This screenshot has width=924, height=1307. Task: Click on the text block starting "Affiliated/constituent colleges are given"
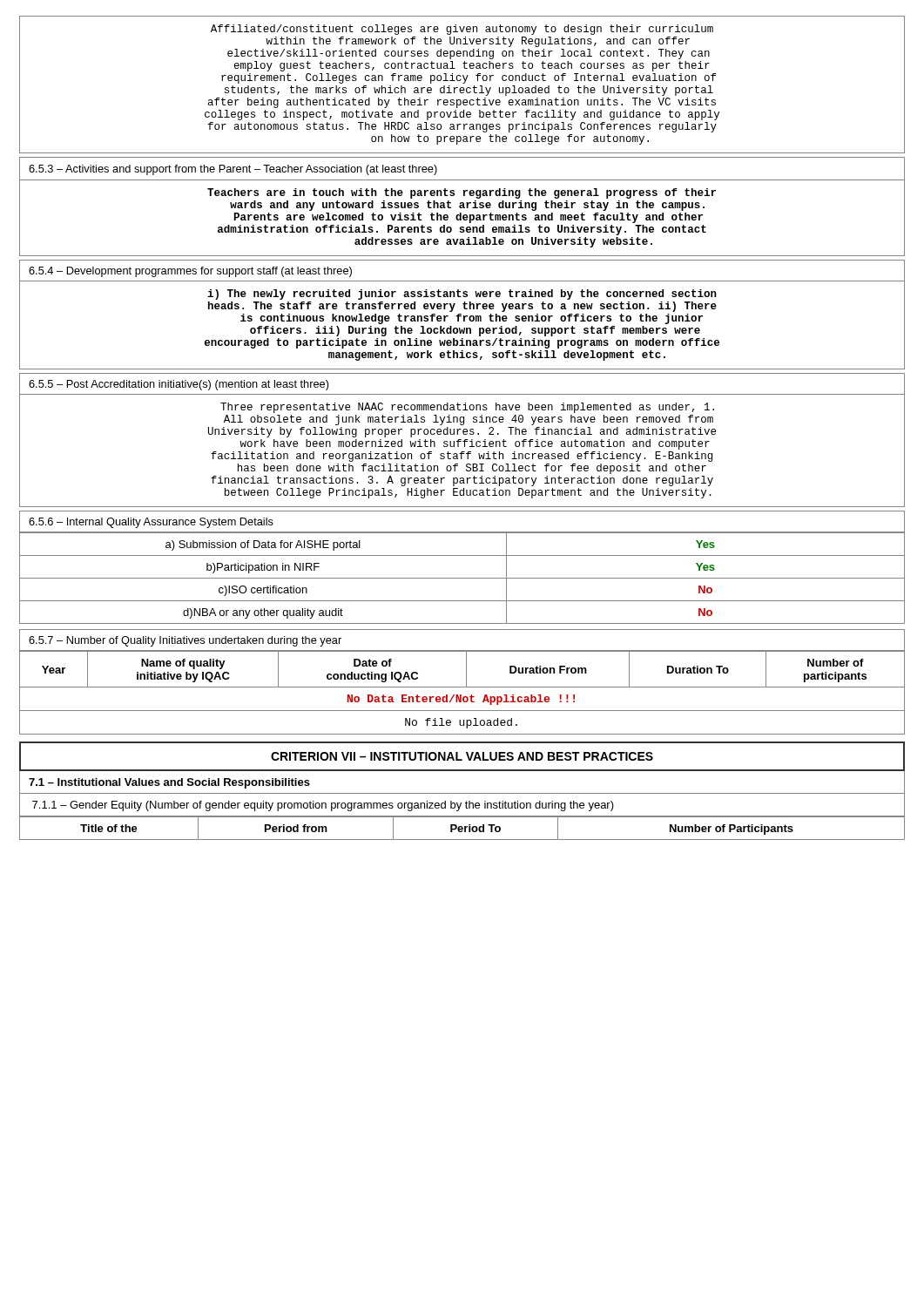462,84
